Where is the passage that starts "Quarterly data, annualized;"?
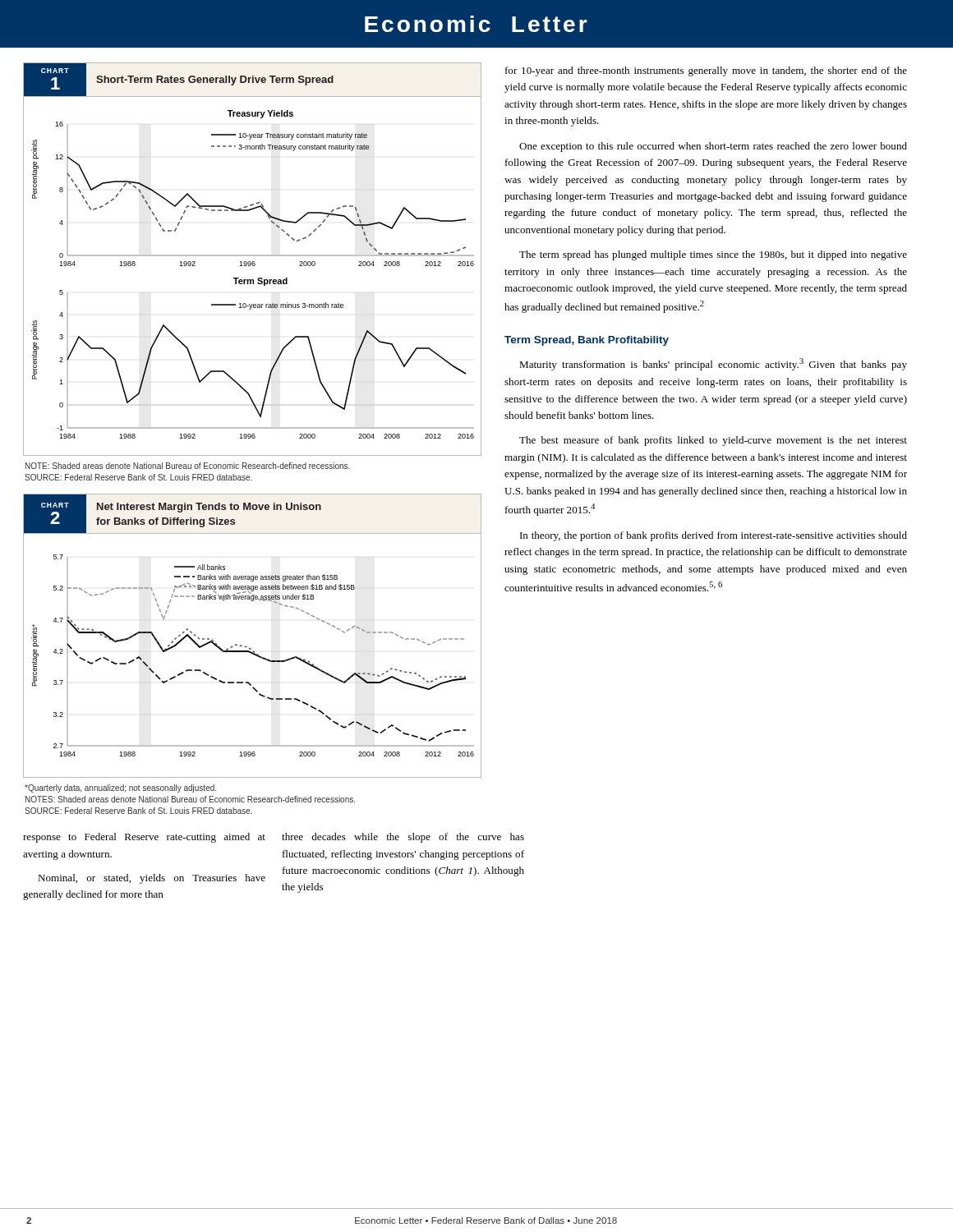953x1232 pixels. (190, 800)
